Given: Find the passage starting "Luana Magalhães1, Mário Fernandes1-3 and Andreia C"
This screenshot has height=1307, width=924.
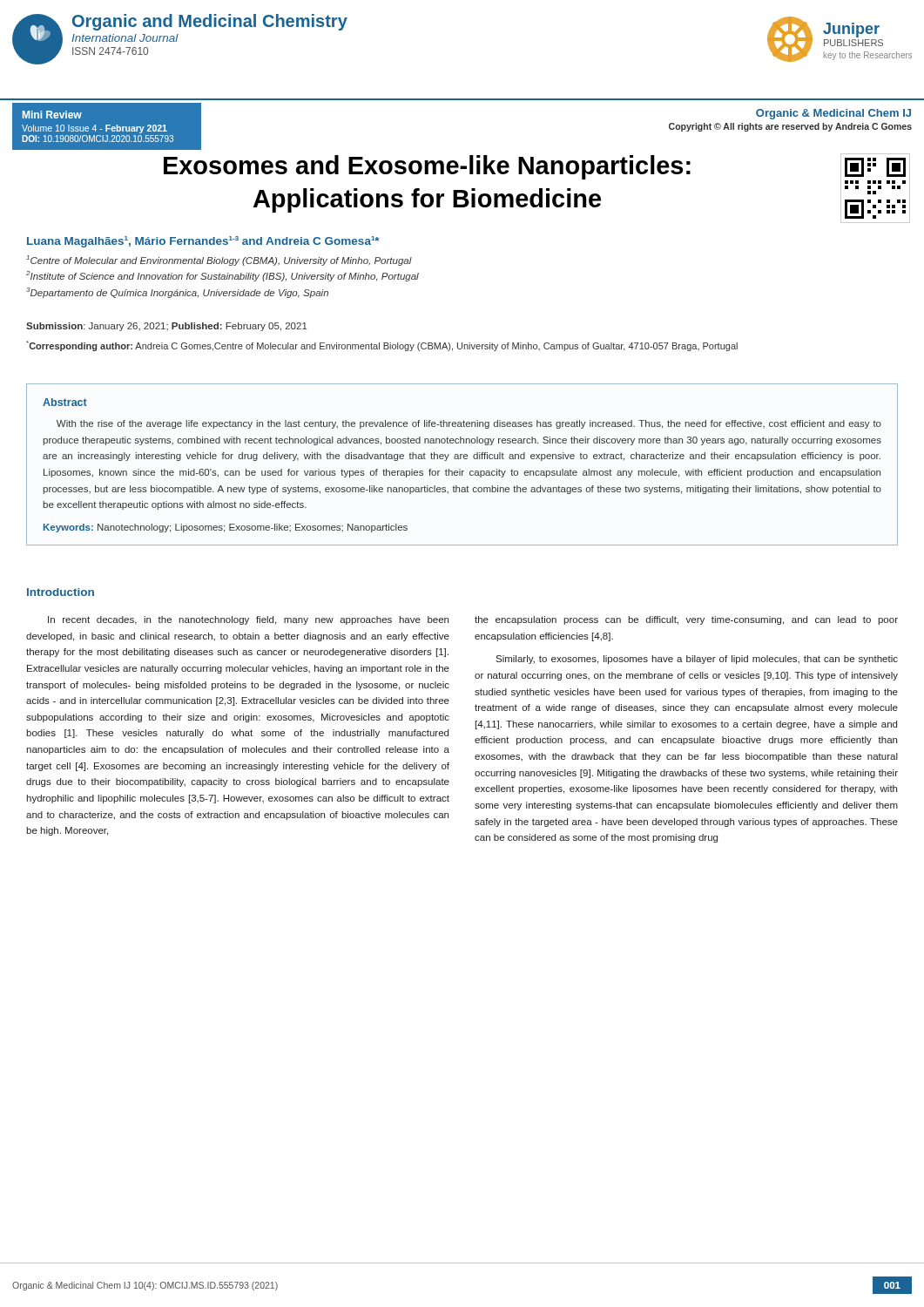Looking at the screenshot, I should [x=203, y=241].
